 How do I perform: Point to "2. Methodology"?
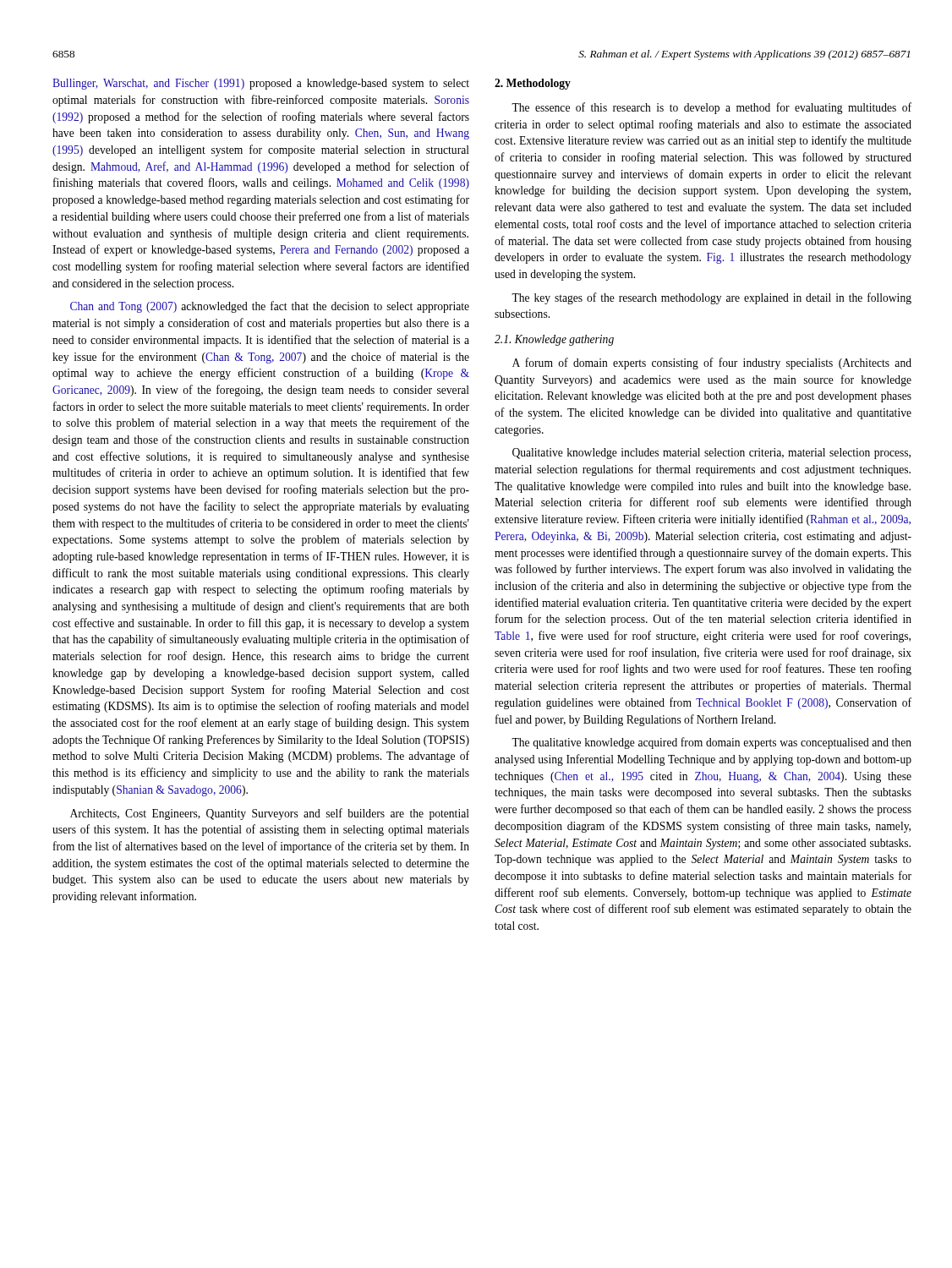[533, 83]
